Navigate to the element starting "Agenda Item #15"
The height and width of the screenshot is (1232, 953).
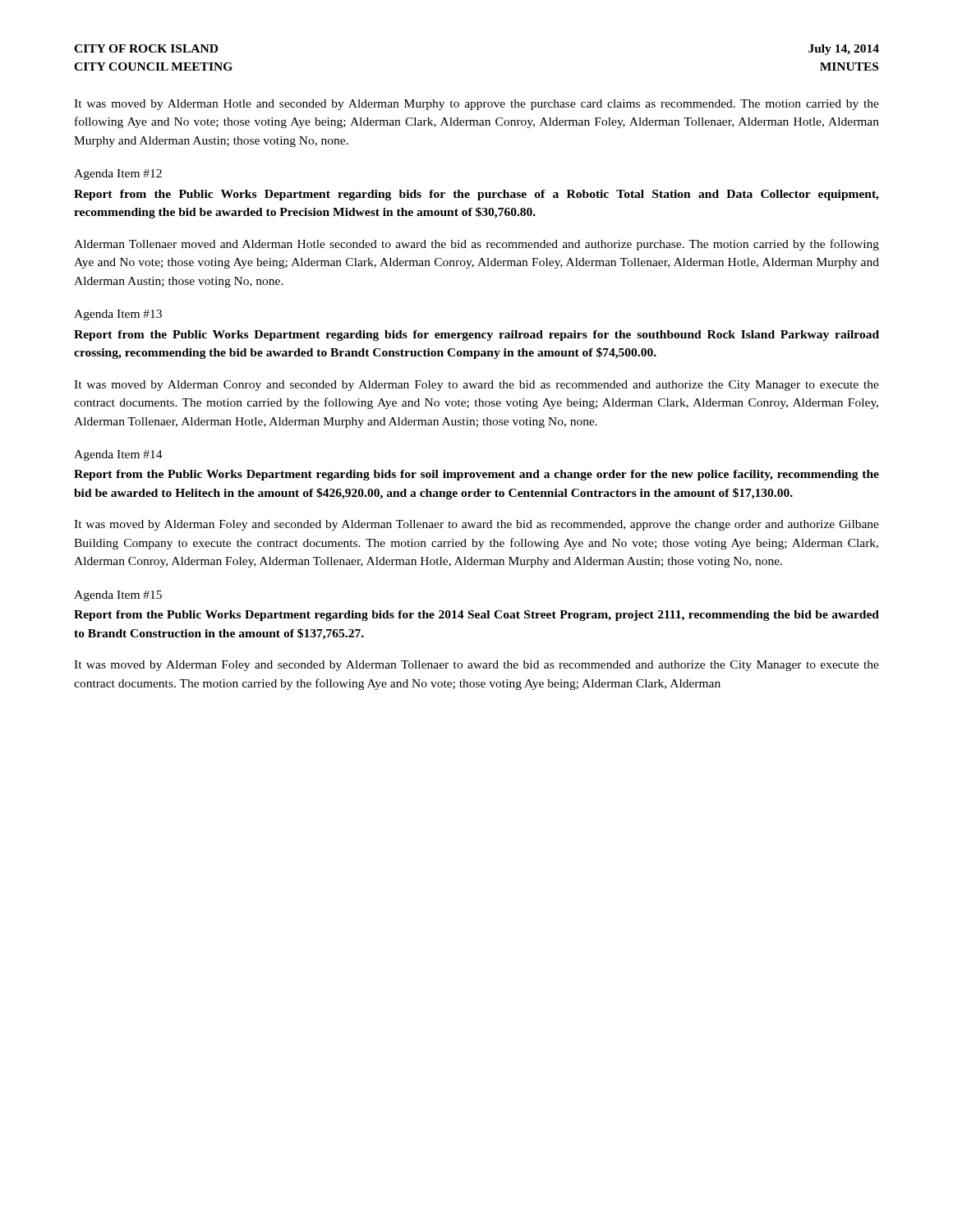118,594
